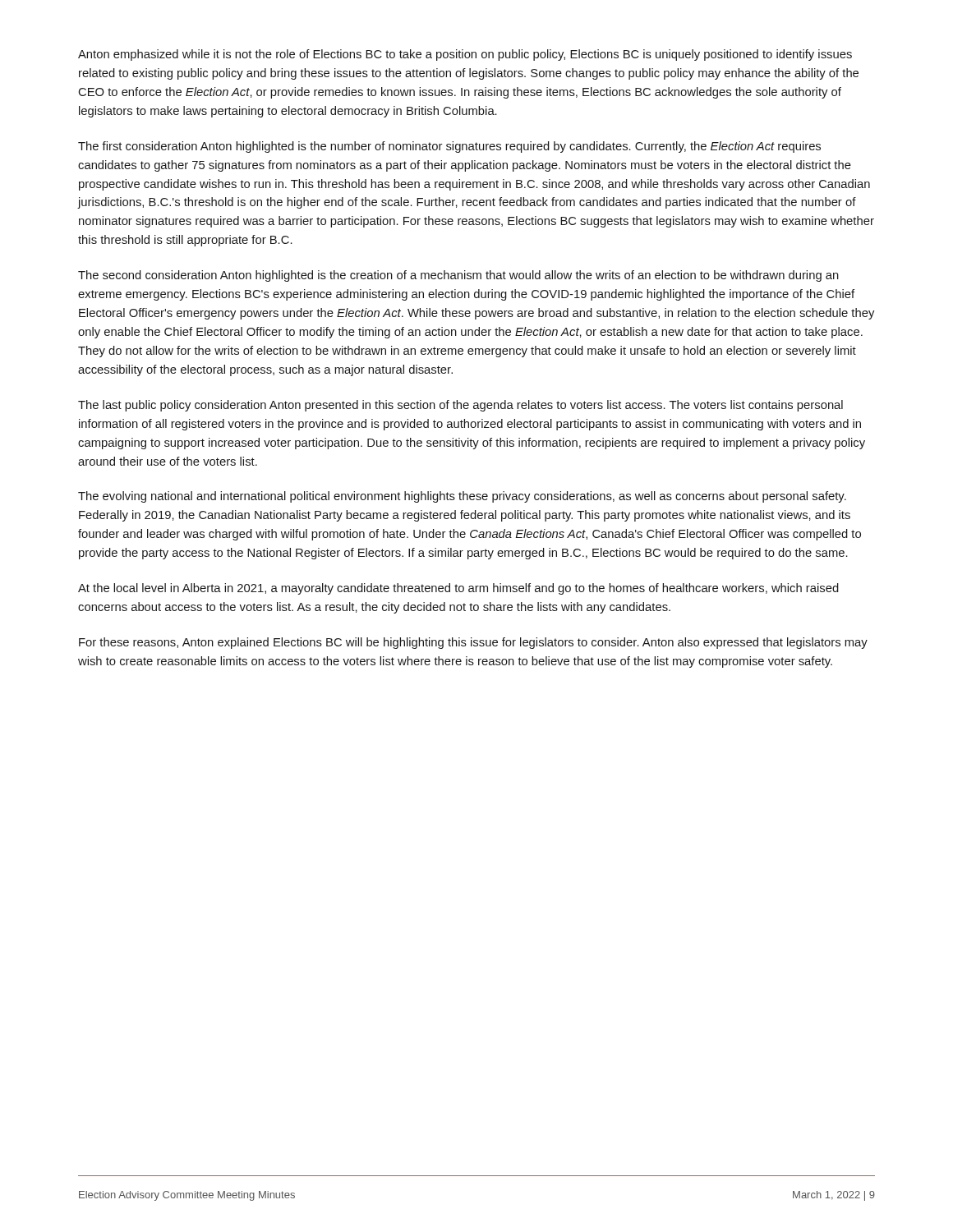Point to the block beginning "At the local level in Alberta in"
The height and width of the screenshot is (1232, 953).
(x=458, y=598)
